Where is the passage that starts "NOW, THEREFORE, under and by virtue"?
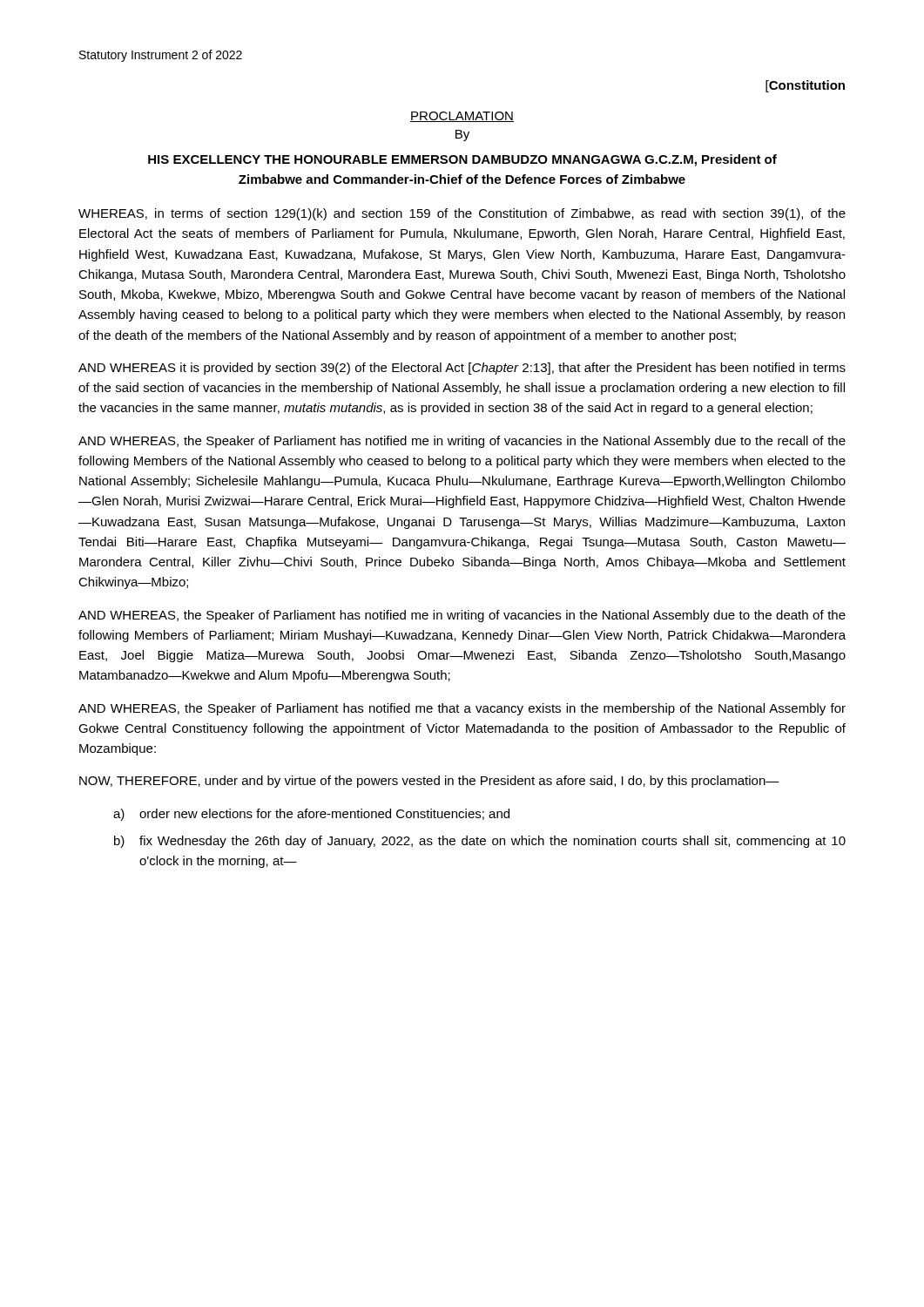Image resolution: width=924 pixels, height=1307 pixels. click(x=429, y=780)
